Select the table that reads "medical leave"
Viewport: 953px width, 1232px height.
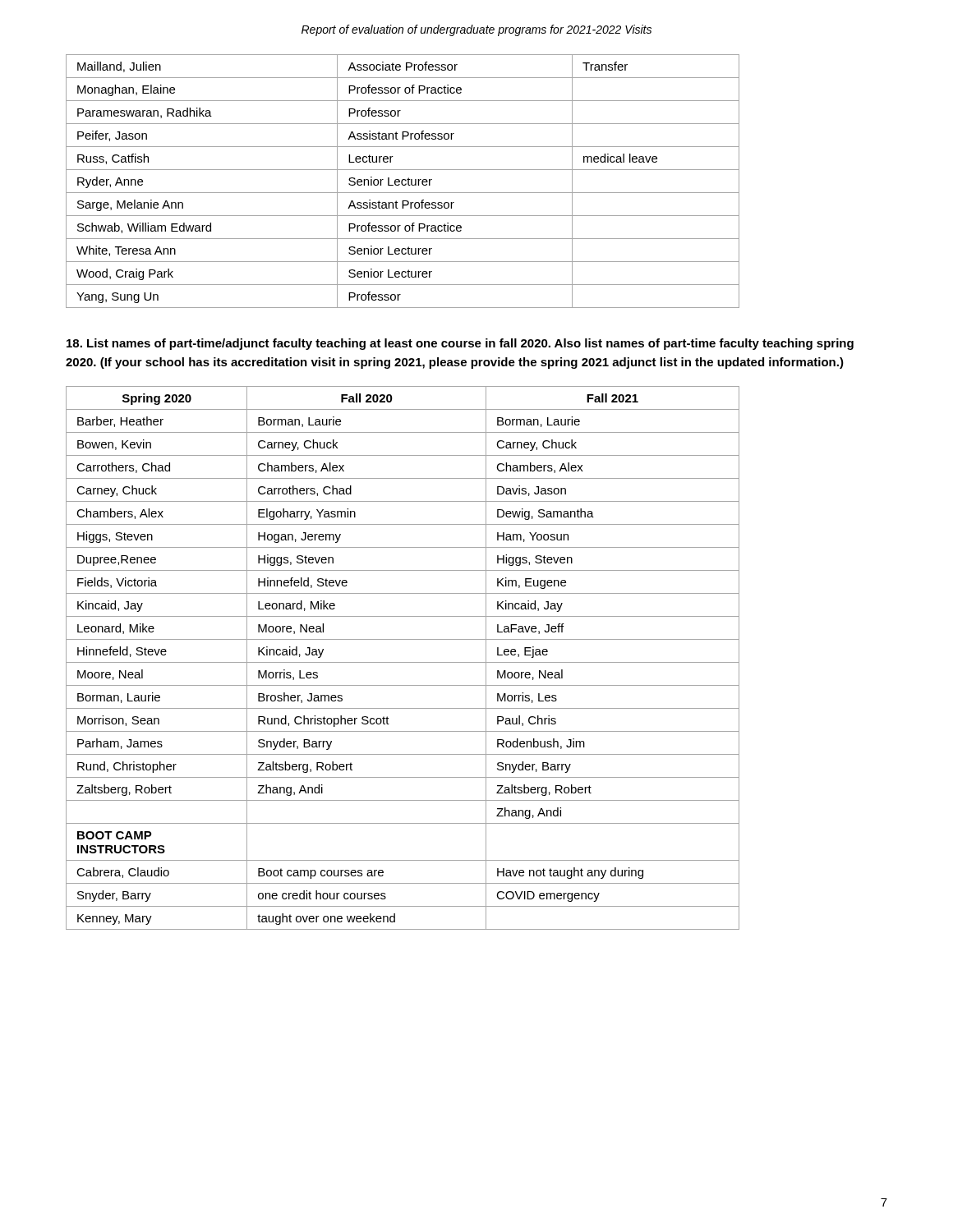point(476,181)
